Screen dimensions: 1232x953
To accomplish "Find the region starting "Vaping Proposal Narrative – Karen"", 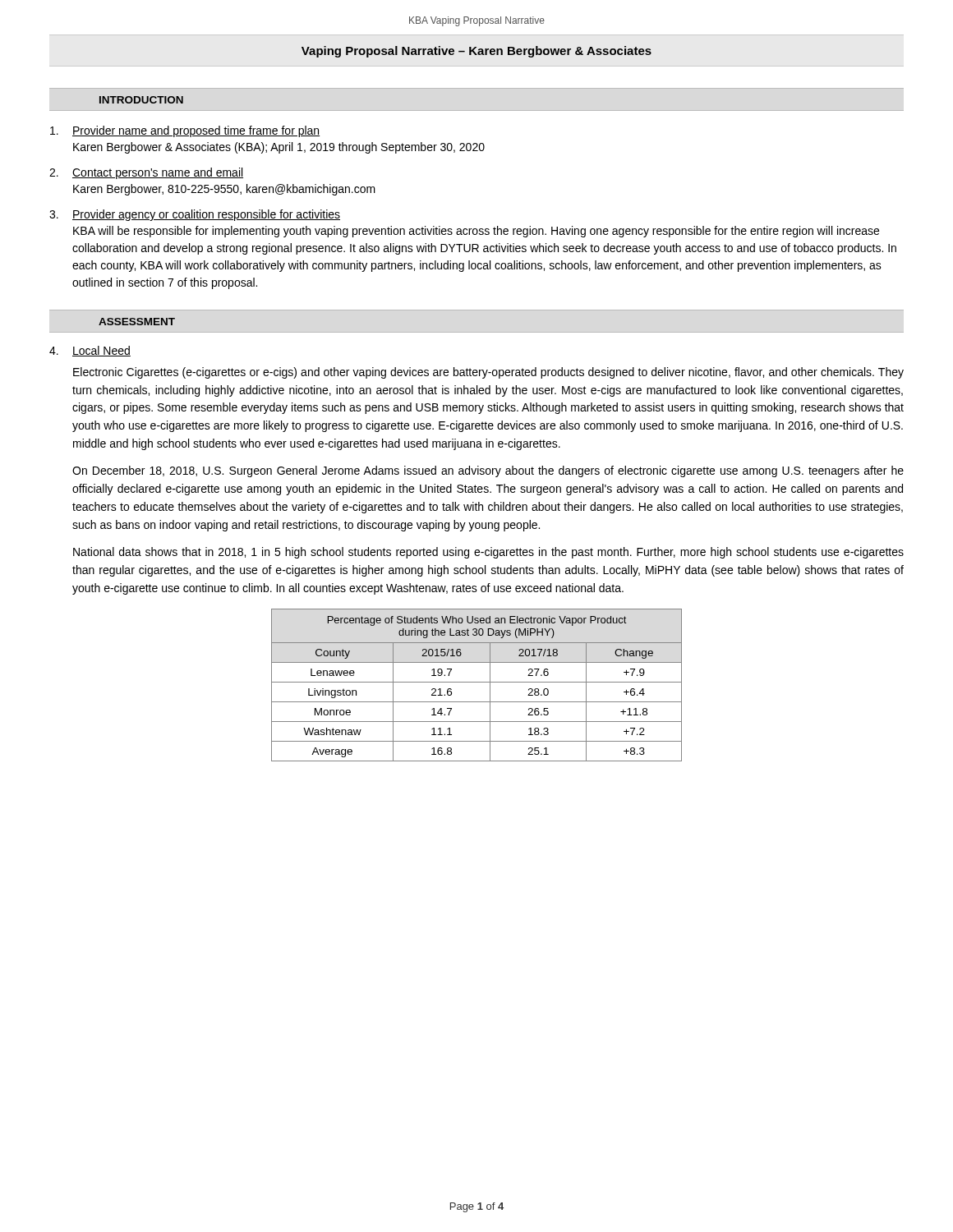I will (x=476, y=51).
